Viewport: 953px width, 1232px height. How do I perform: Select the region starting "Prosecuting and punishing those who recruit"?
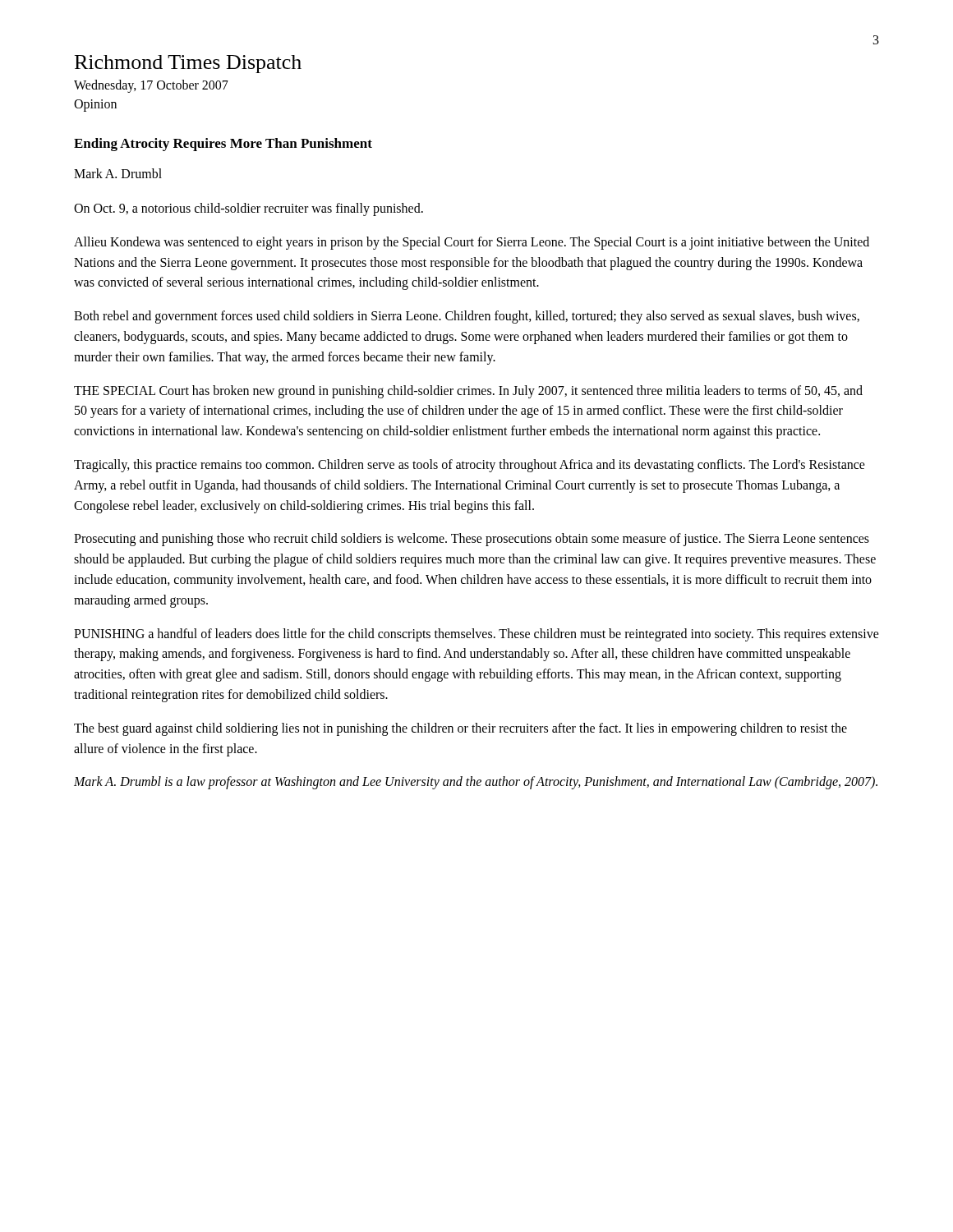[x=475, y=569]
